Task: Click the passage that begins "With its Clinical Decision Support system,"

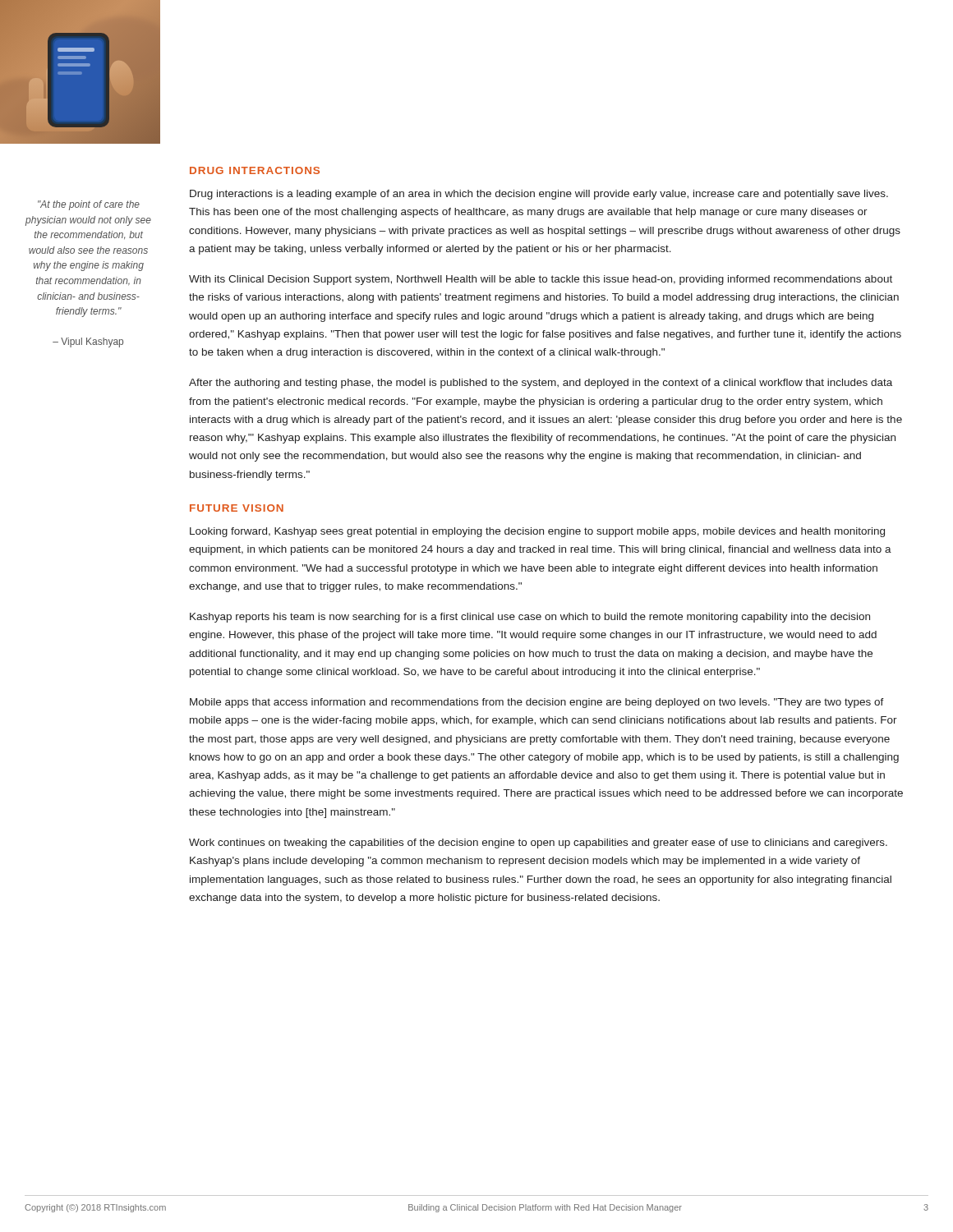Action: (545, 316)
